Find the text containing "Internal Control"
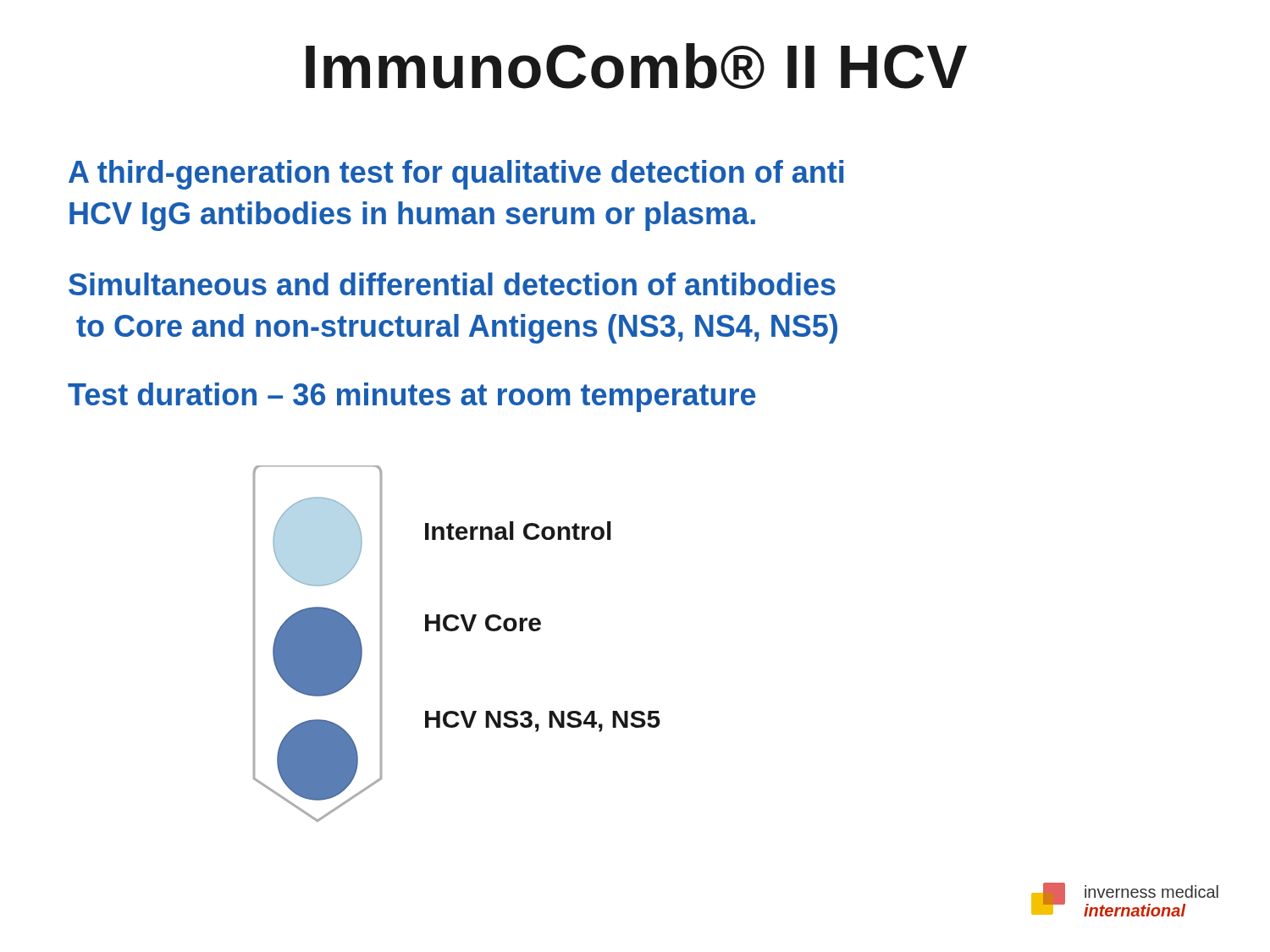 [518, 531]
